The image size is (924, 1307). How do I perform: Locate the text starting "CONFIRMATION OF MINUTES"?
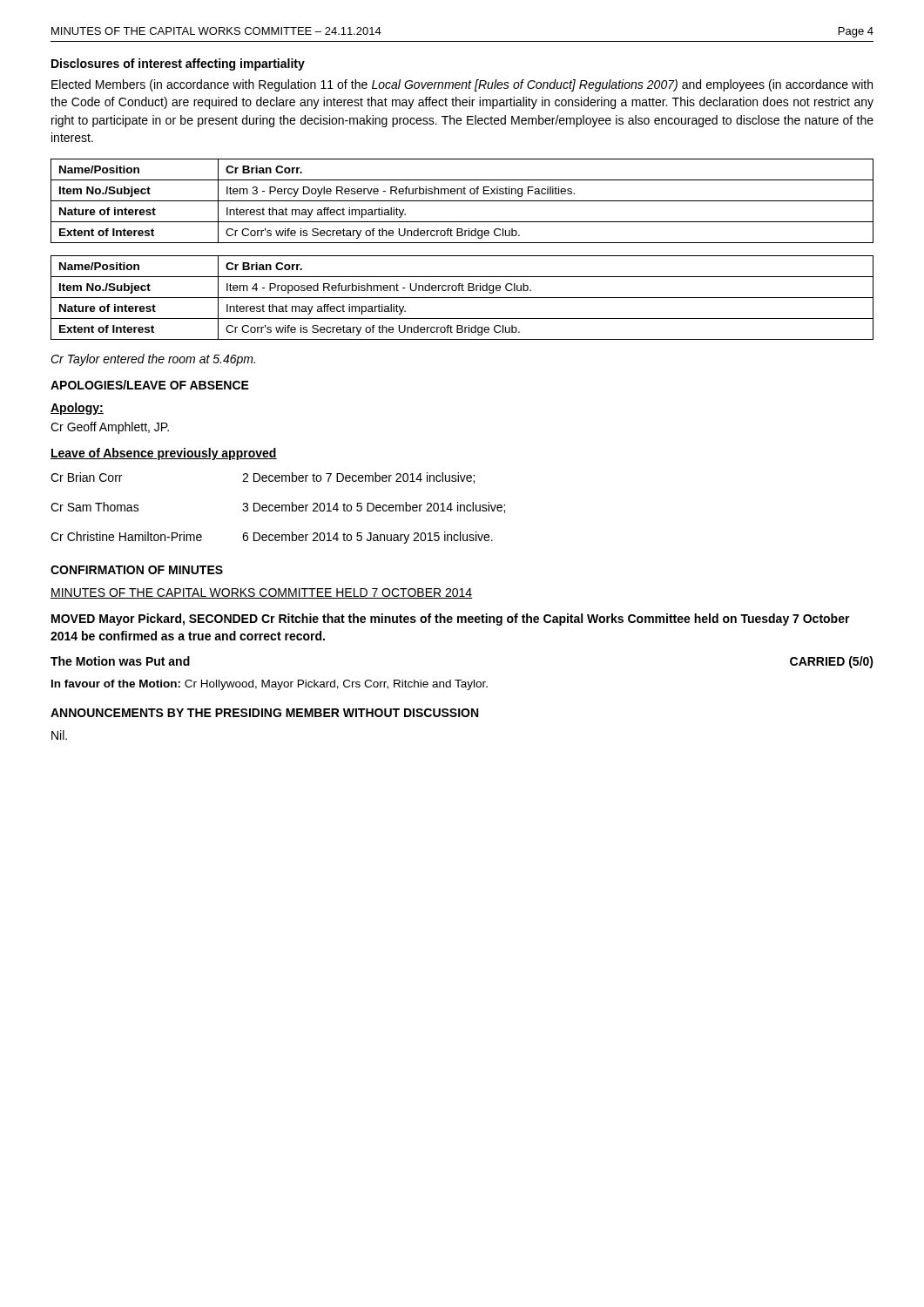point(137,570)
